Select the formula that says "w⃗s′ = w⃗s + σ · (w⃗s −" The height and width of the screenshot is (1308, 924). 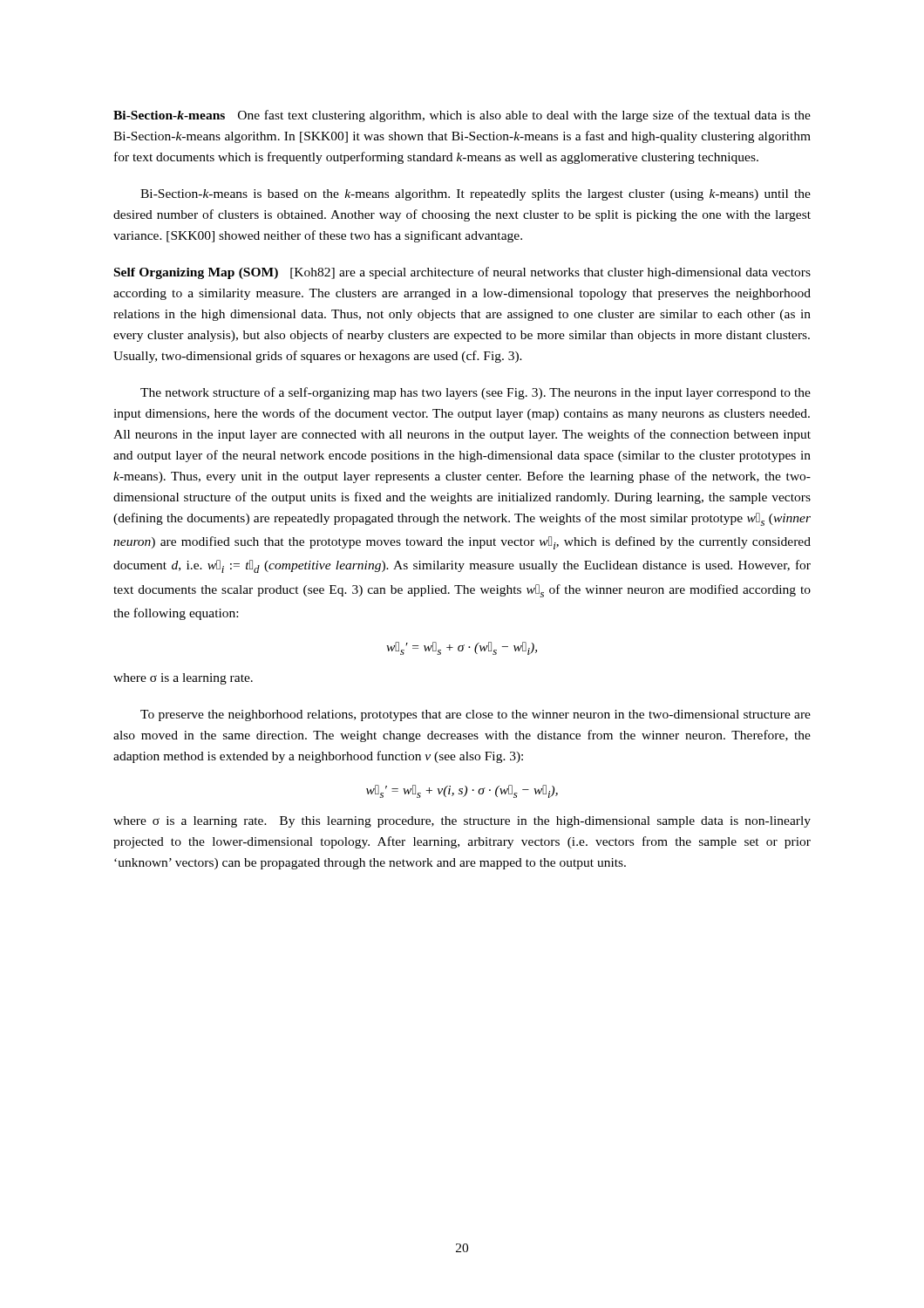point(462,648)
